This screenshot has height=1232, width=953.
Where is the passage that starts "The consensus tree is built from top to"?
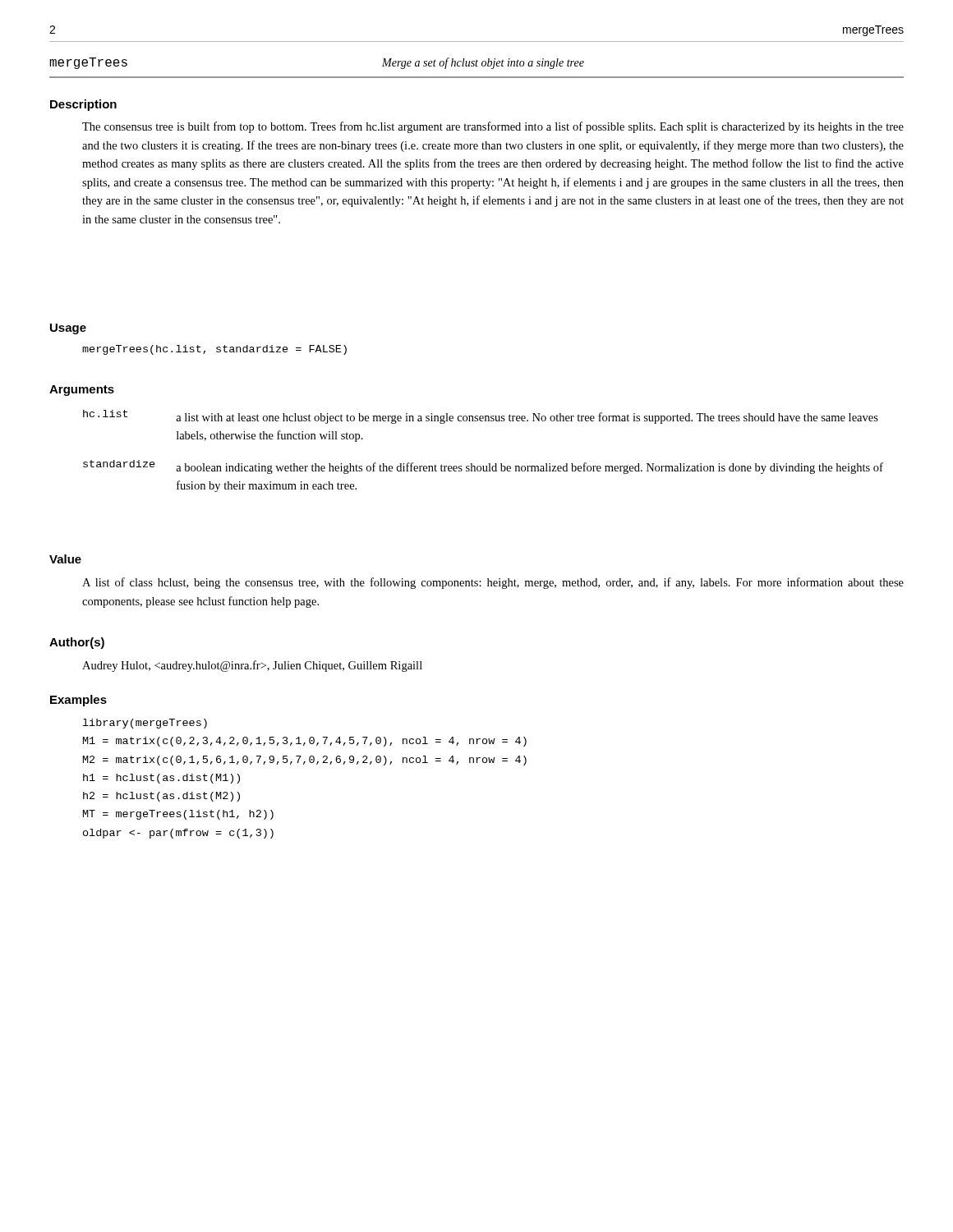click(493, 173)
